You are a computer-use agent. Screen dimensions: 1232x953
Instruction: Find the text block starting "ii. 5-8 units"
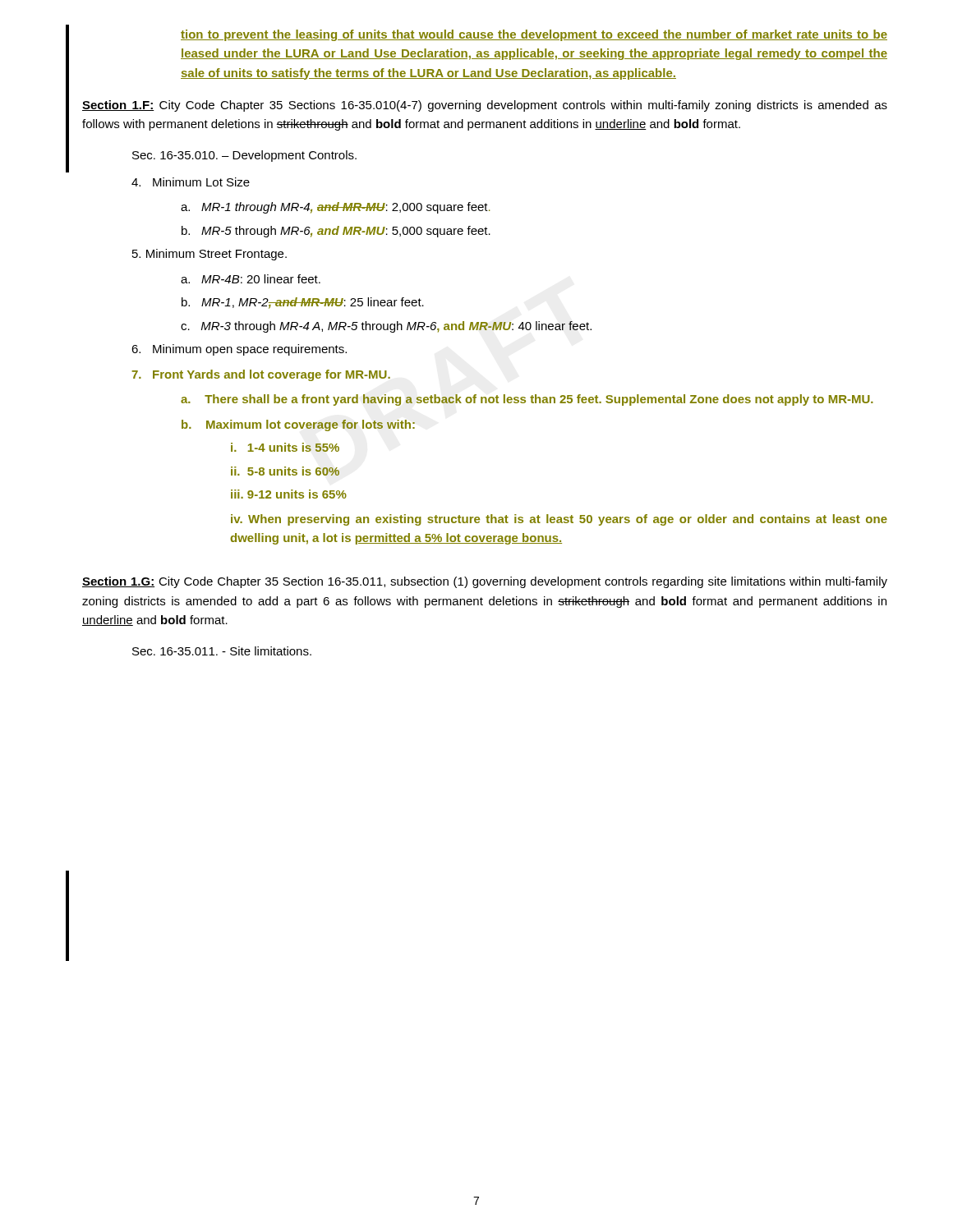click(x=285, y=471)
